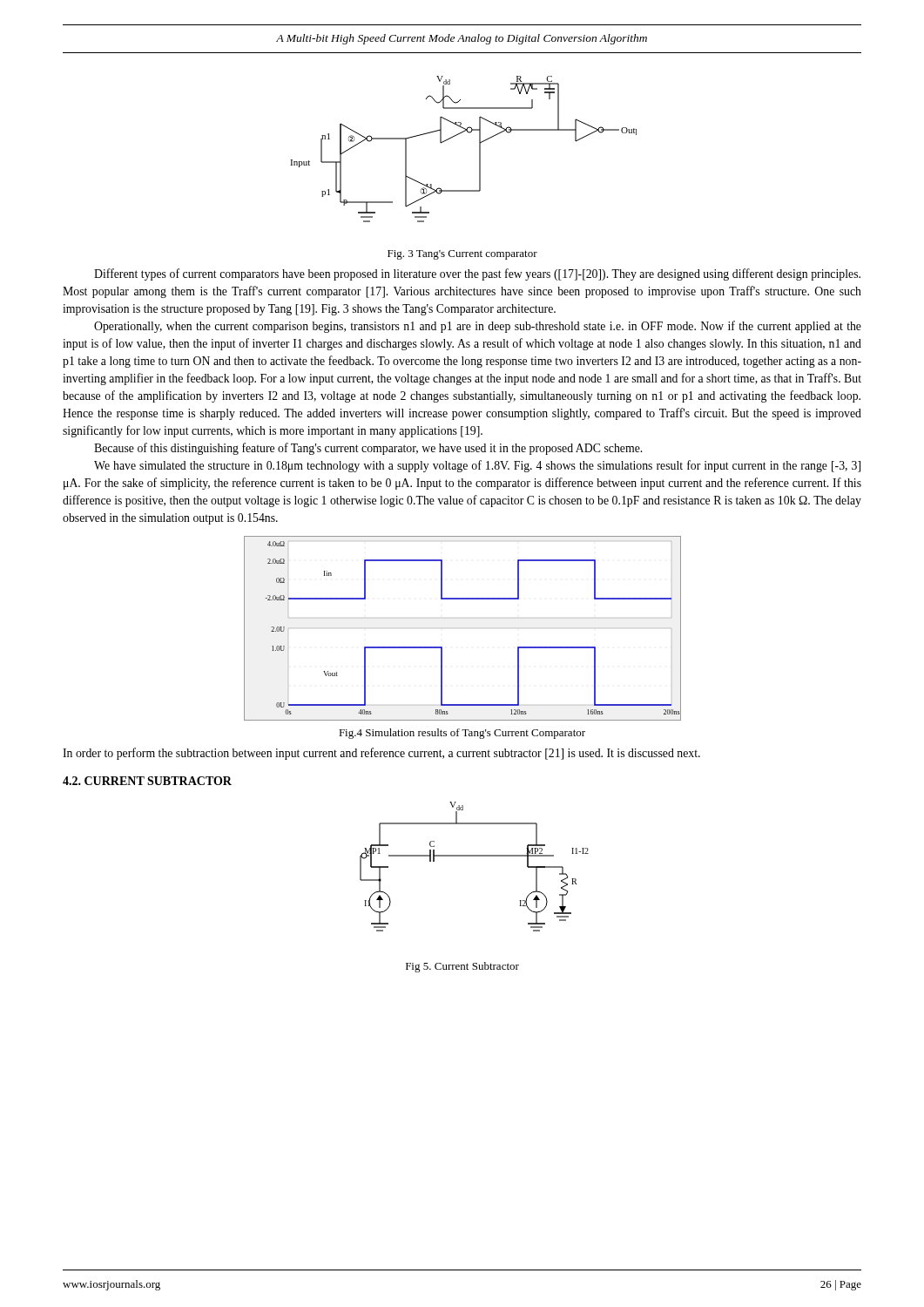Select the caption that says "Fig. 3 Tang's"

[462, 253]
